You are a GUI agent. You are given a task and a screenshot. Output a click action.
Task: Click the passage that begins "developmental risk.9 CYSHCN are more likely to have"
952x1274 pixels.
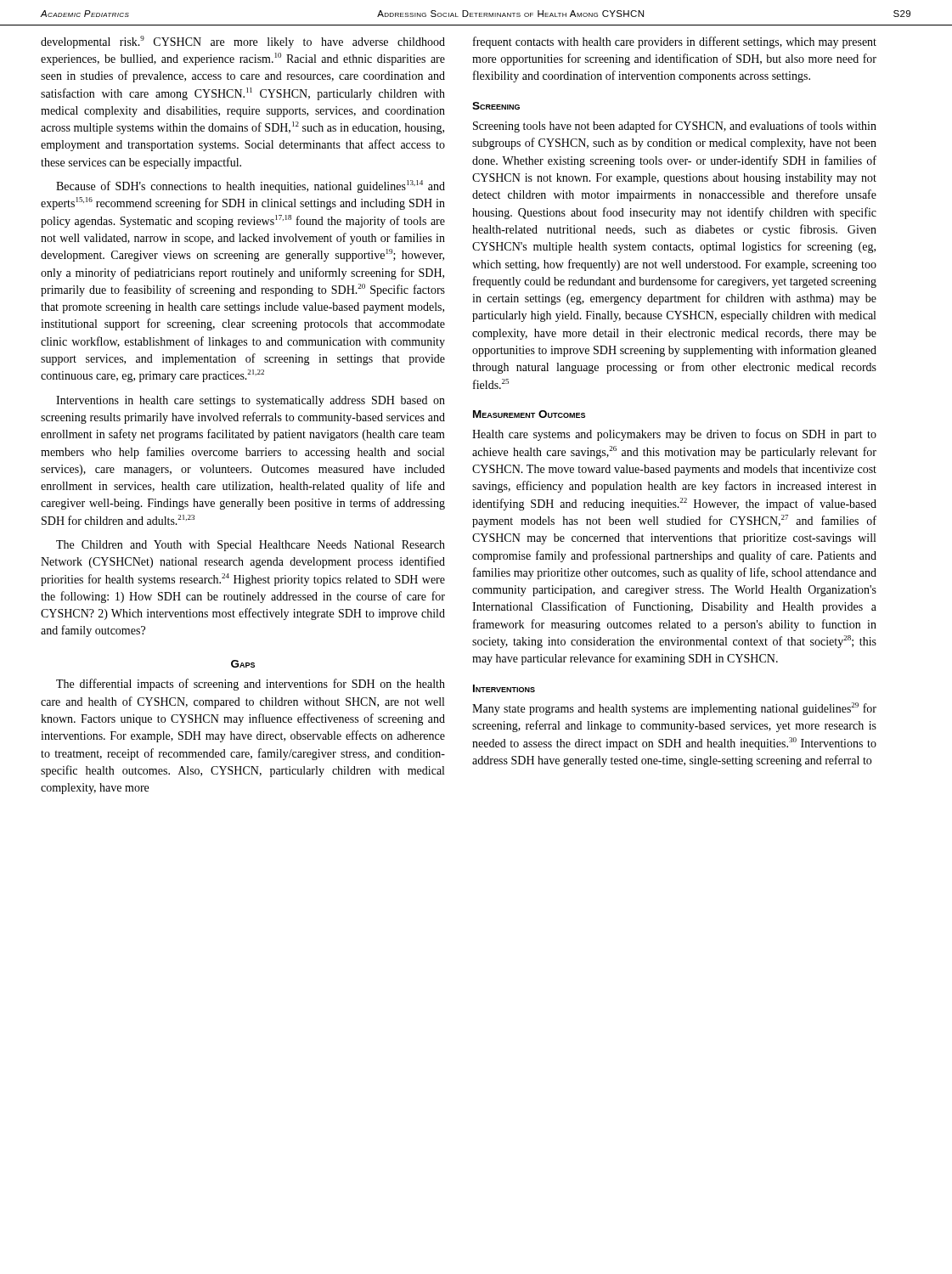click(243, 103)
